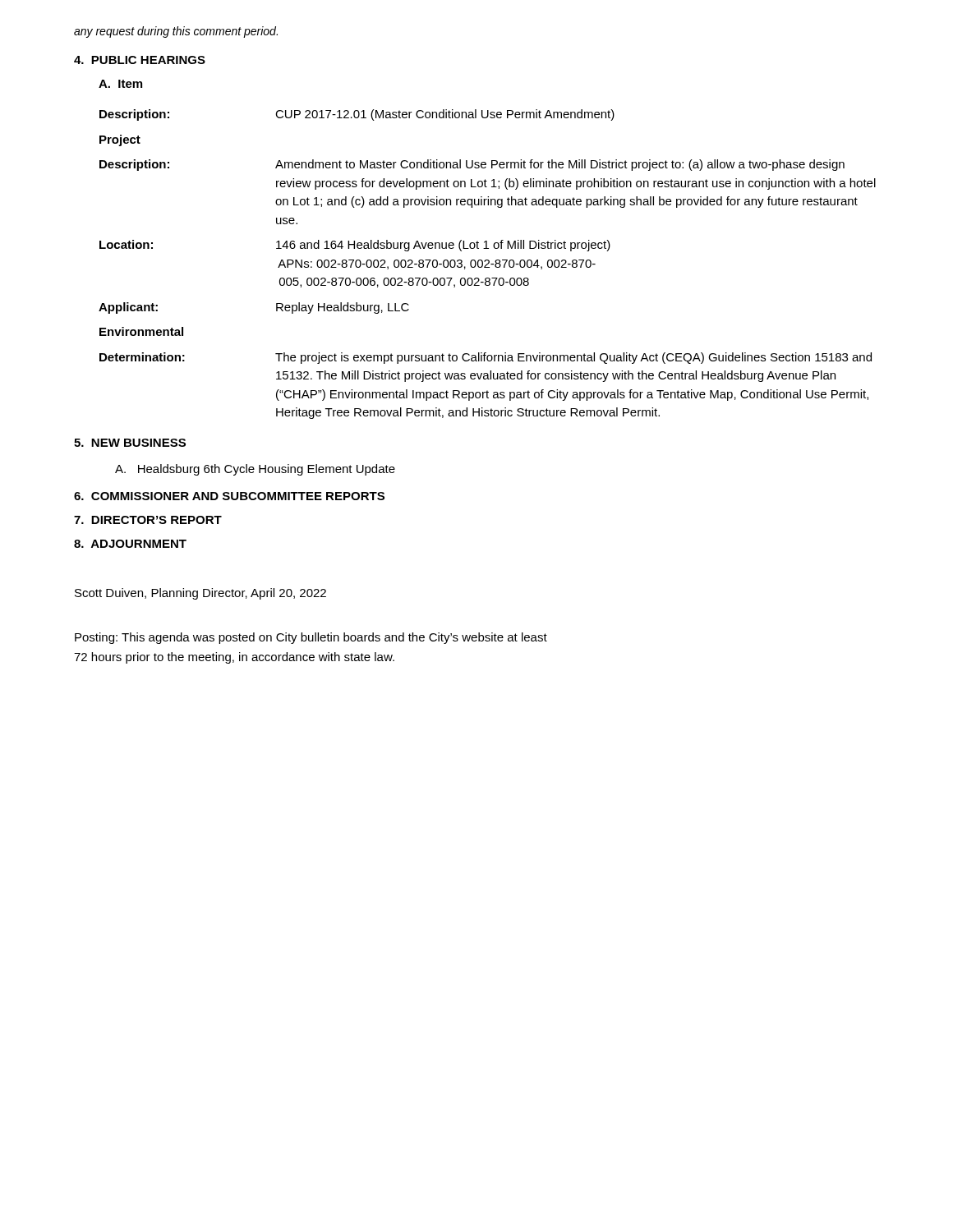Find the text block that reads "Scott Duiven, Planning Director, April"

coord(200,592)
